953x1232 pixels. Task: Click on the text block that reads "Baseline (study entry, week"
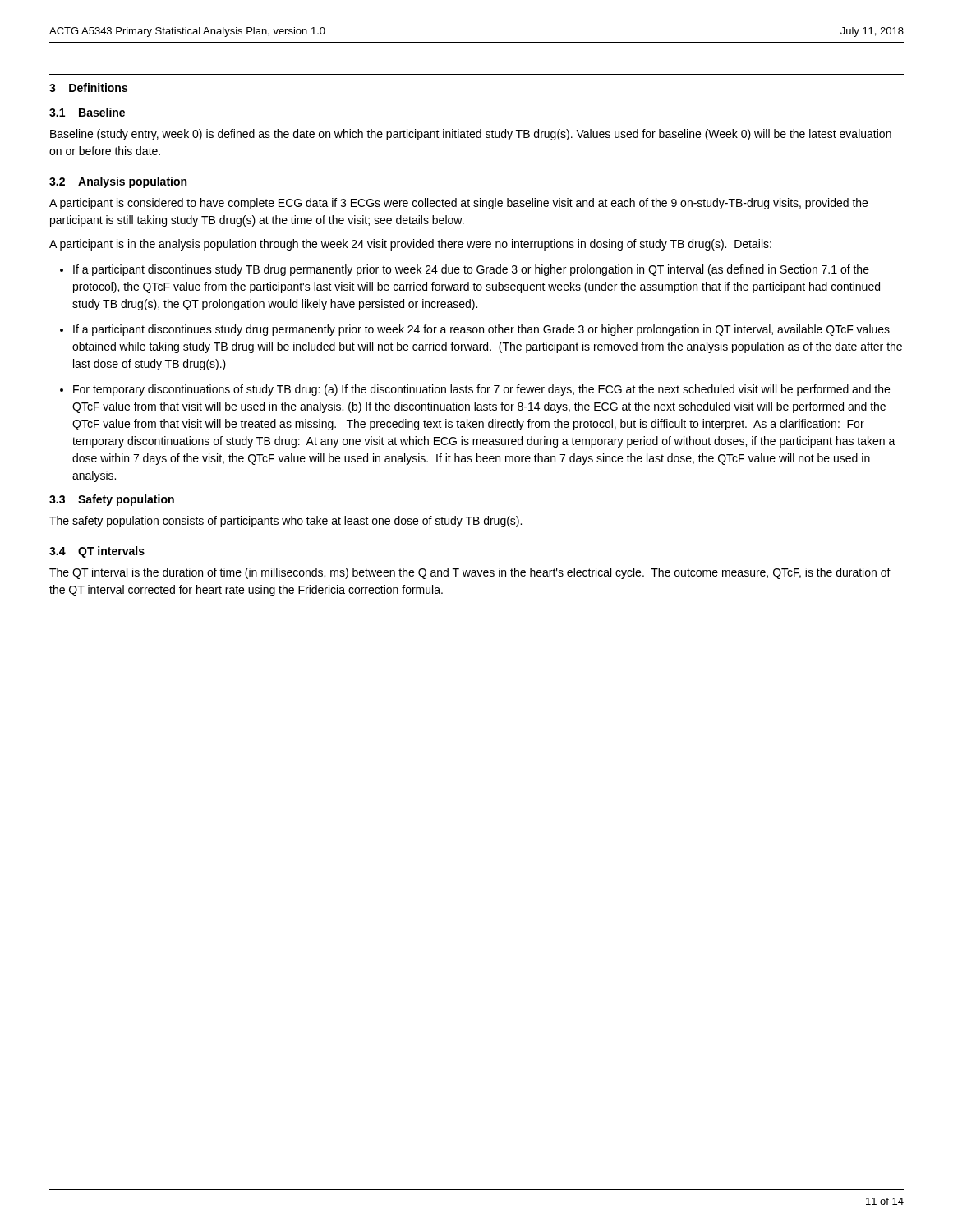click(470, 142)
